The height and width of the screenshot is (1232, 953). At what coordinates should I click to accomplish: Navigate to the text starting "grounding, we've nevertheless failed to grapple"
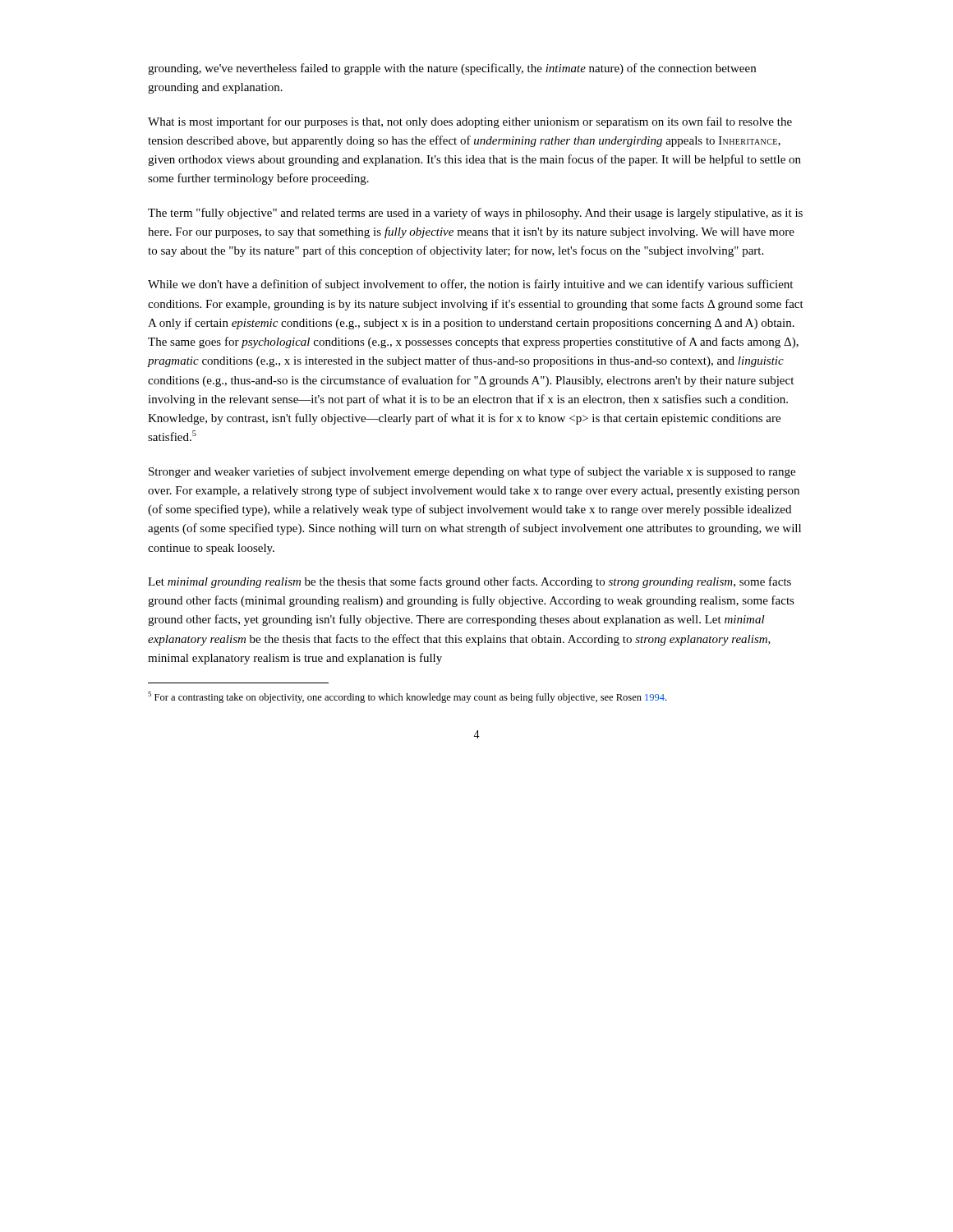tap(452, 78)
